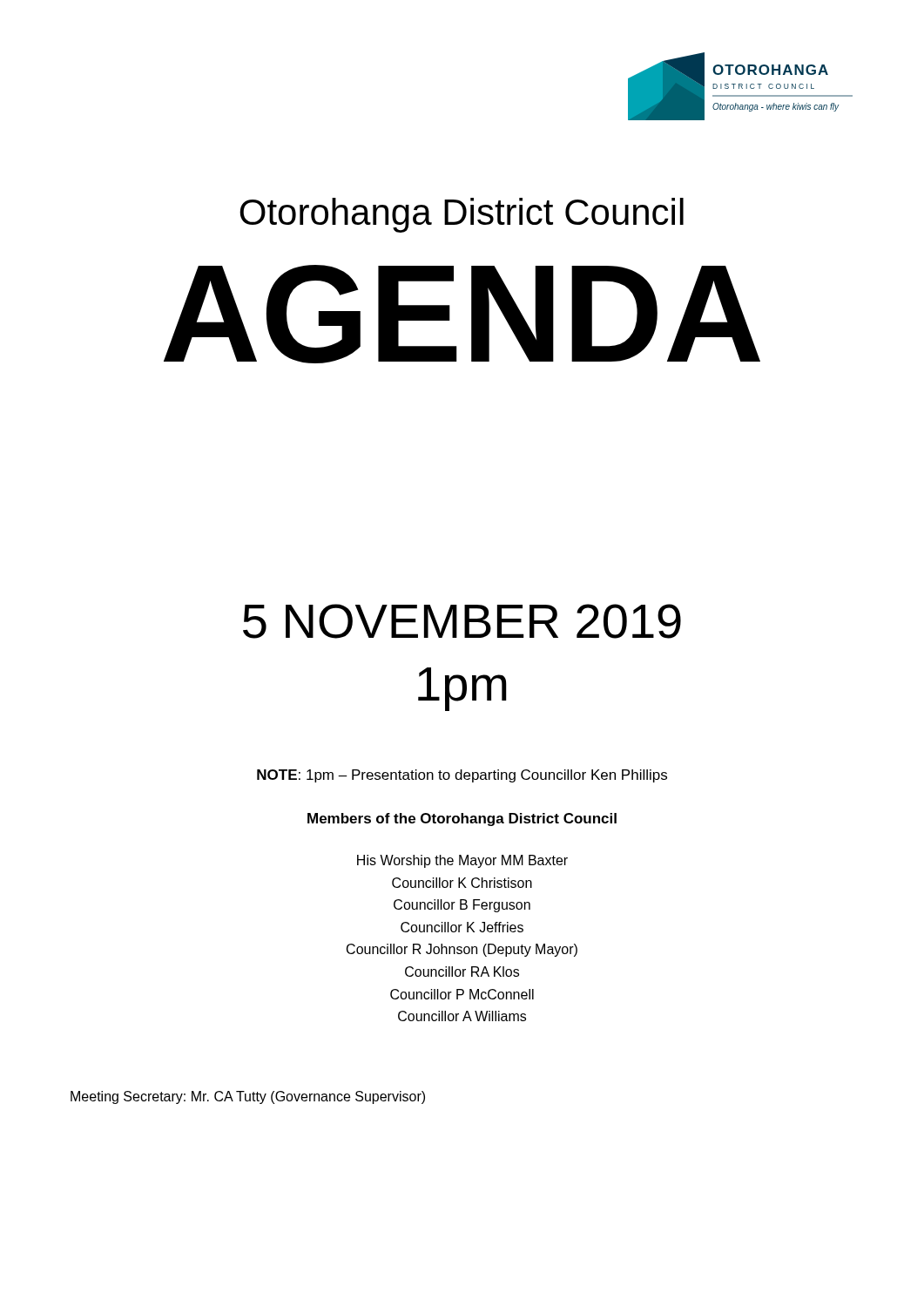The width and height of the screenshot is (924, 1307).
Task: Locate the list item with the text "Councillor K Christison"
Action: 462,883
